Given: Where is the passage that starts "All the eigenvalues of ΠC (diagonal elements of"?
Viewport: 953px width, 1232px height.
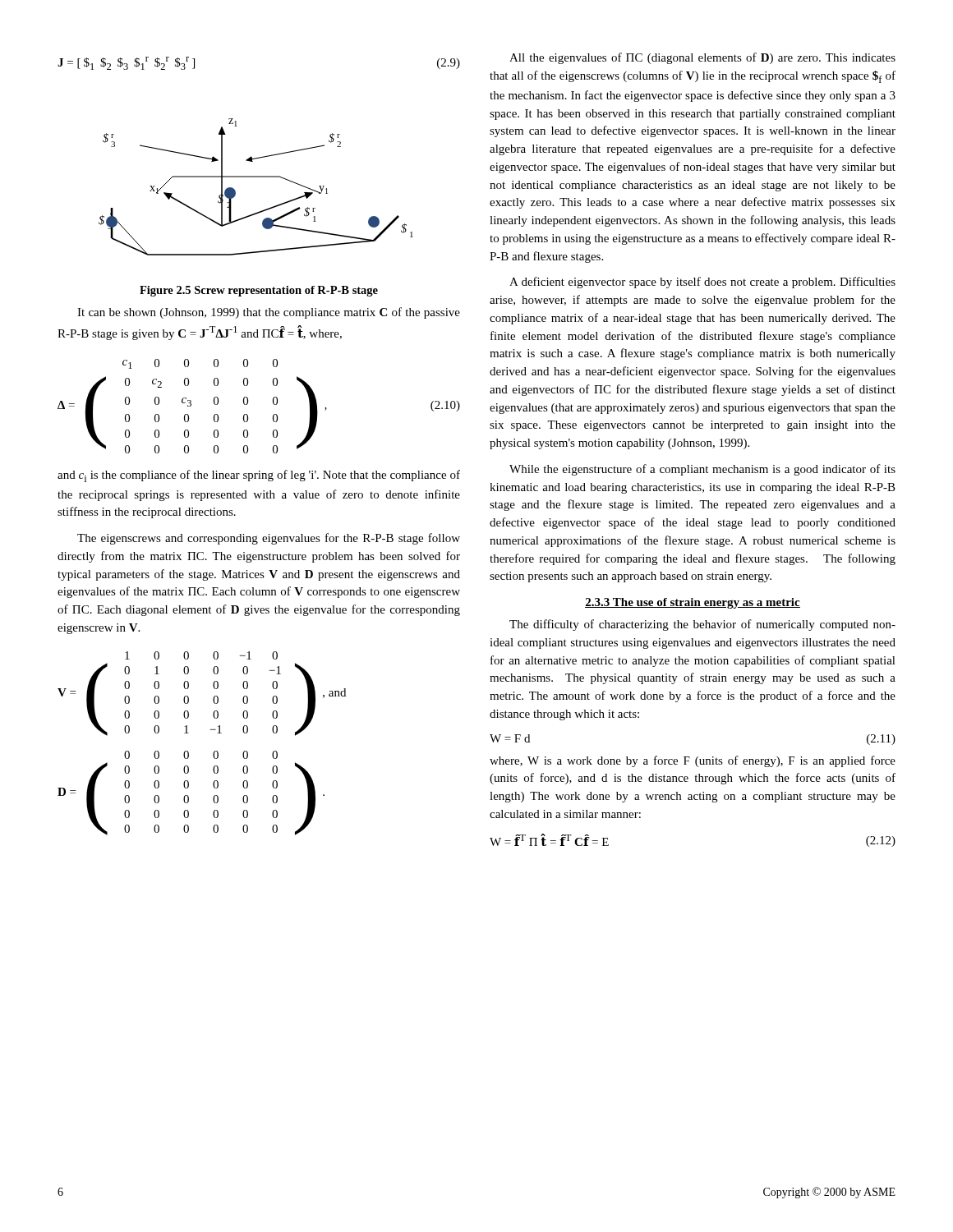Looking at the screenshot, I should (693, 317).
